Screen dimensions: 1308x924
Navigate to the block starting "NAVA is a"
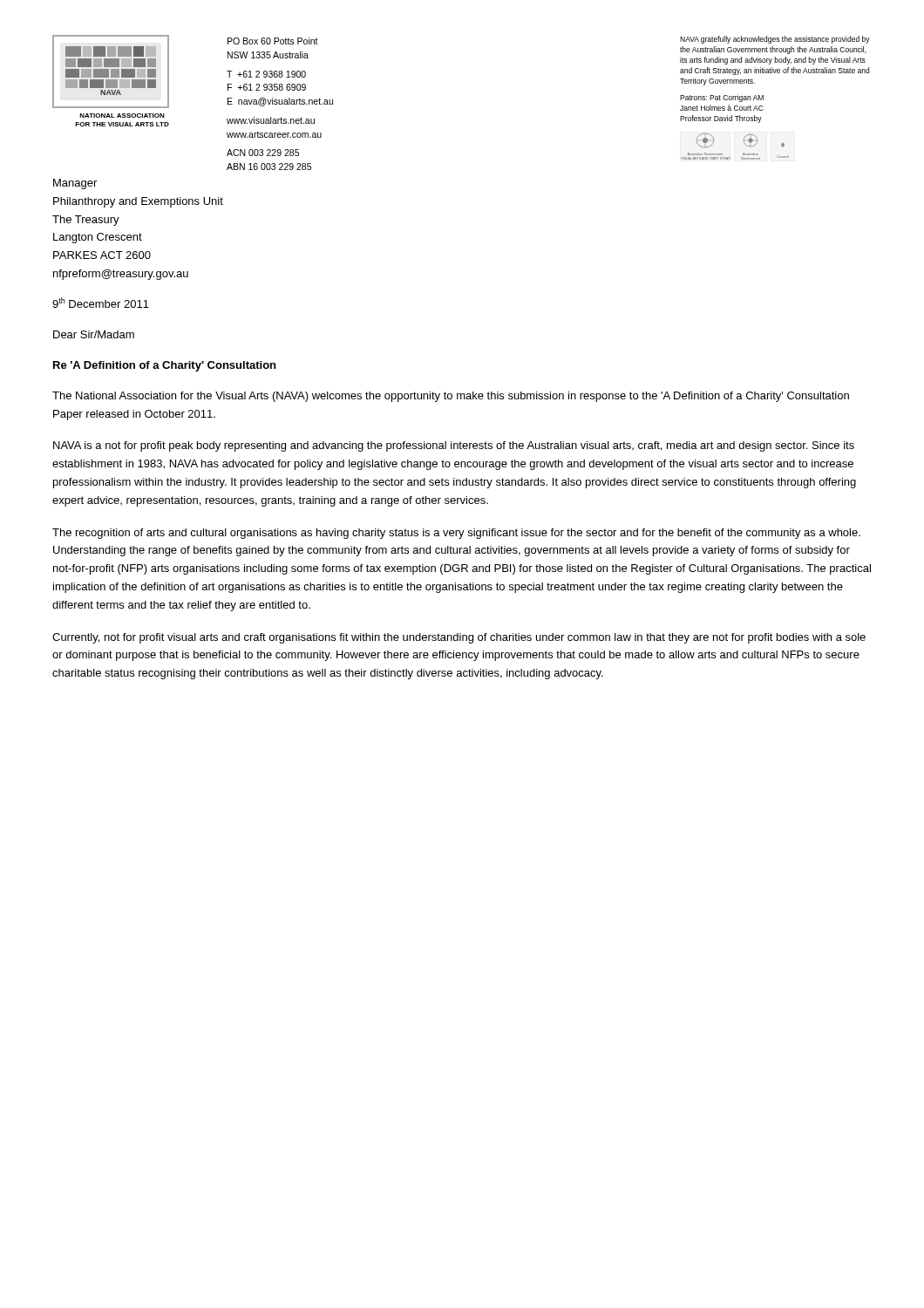[x=454, y=473]
